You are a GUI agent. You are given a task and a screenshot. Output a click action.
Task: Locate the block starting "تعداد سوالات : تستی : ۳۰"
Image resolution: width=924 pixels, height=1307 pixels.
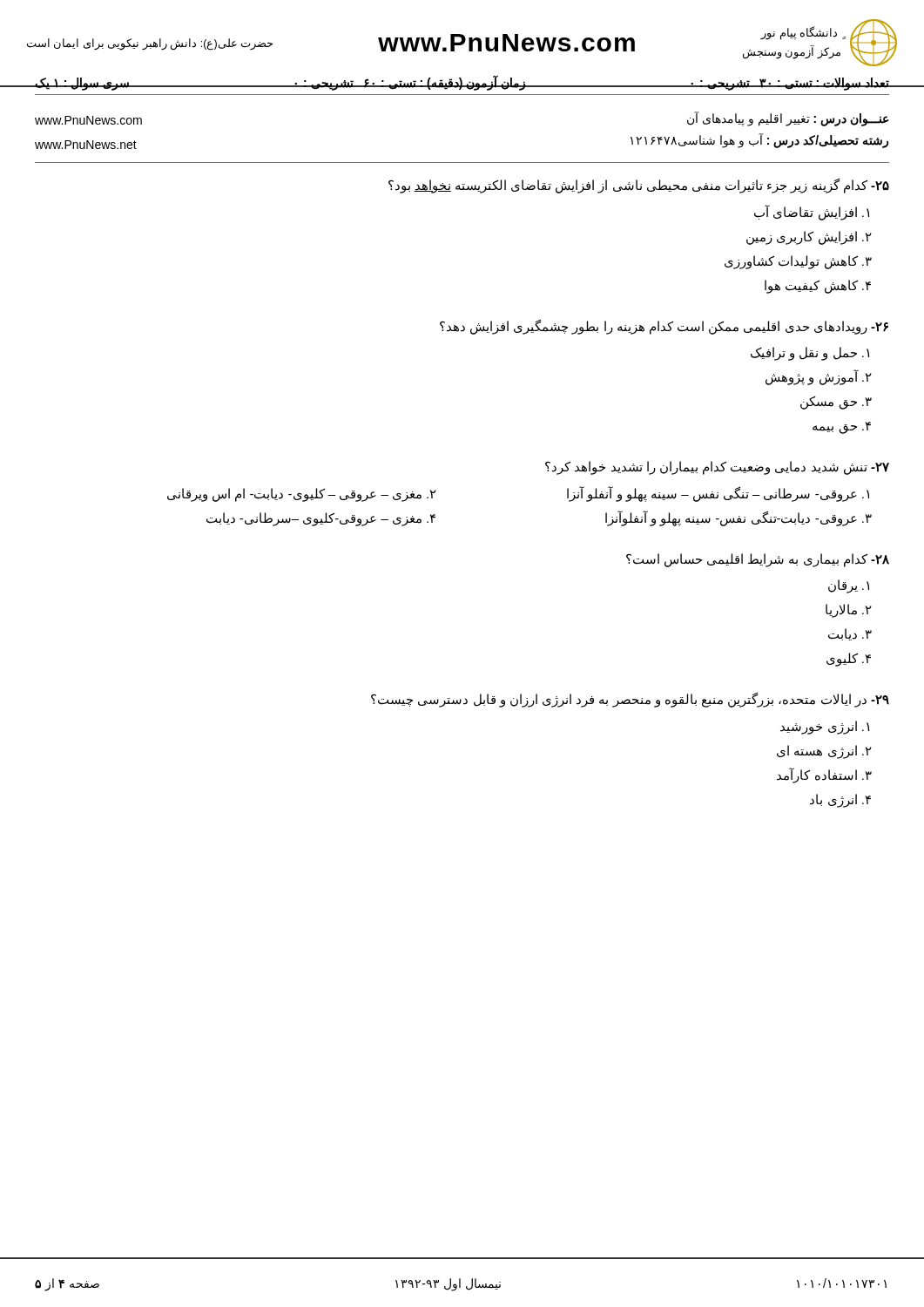[462, 83]
